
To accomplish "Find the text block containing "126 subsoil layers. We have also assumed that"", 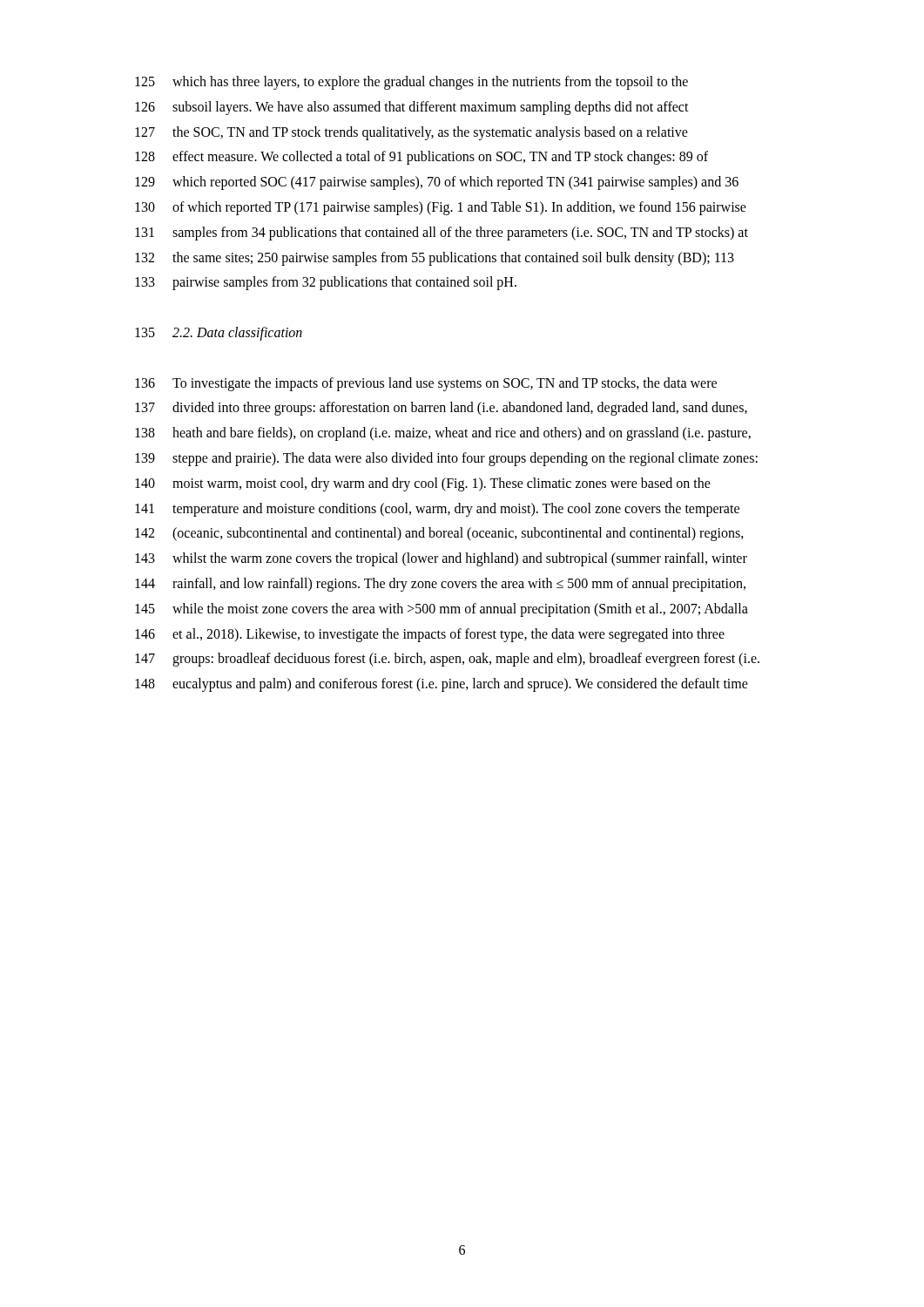I will [462, 107].
